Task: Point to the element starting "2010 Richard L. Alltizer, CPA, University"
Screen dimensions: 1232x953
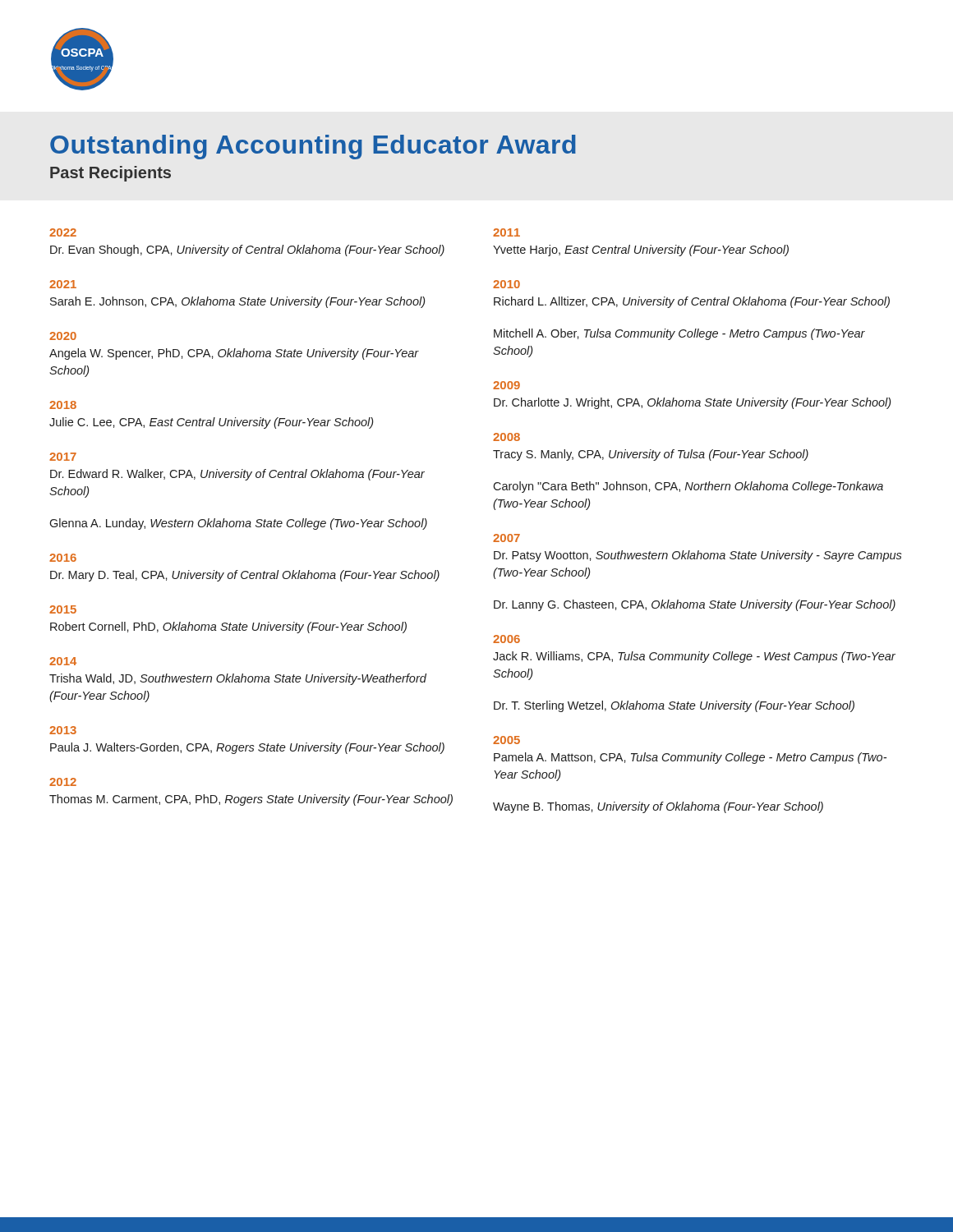Action: (698, 318)
